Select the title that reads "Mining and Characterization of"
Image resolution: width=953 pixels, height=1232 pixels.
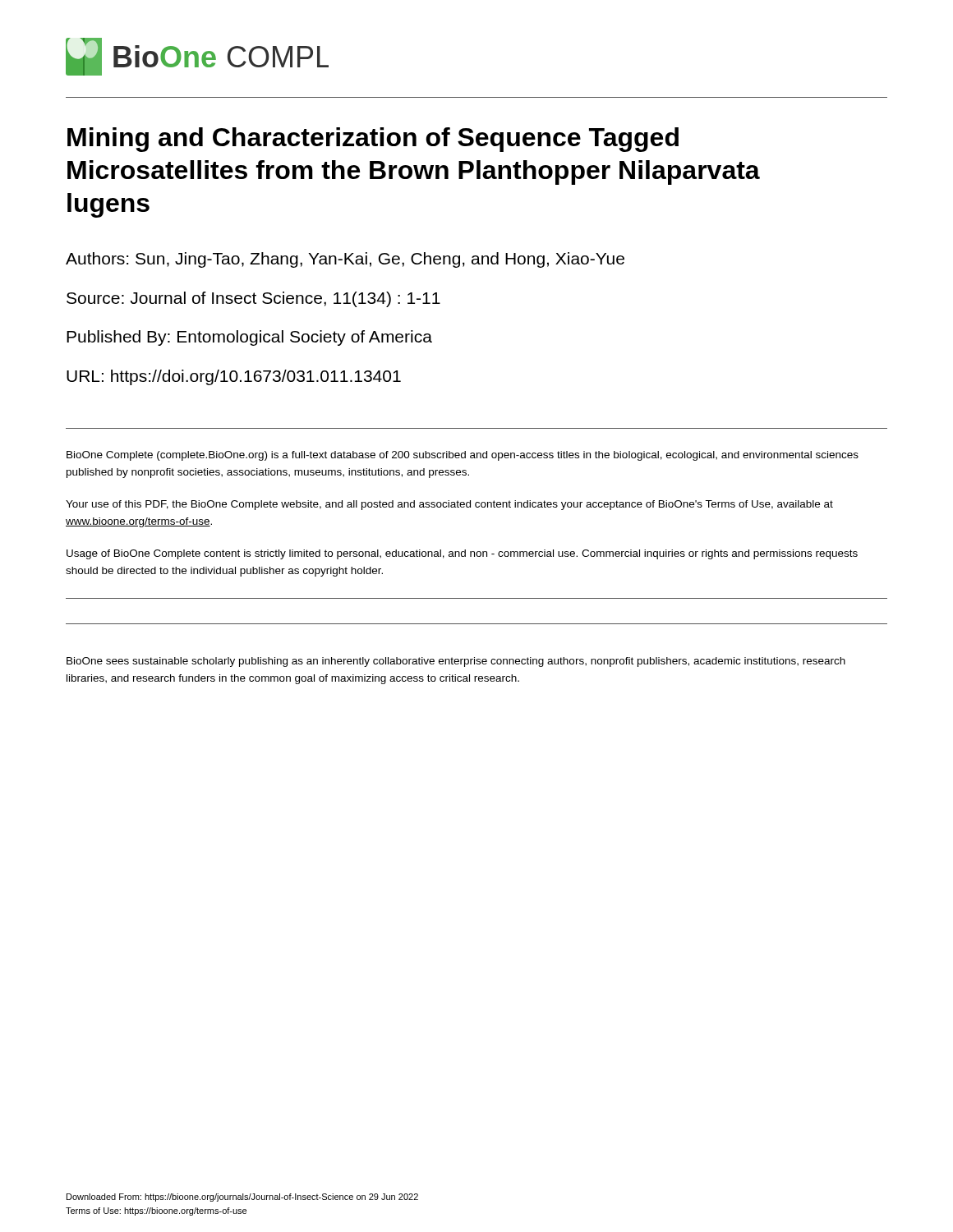tap(476, 170)
